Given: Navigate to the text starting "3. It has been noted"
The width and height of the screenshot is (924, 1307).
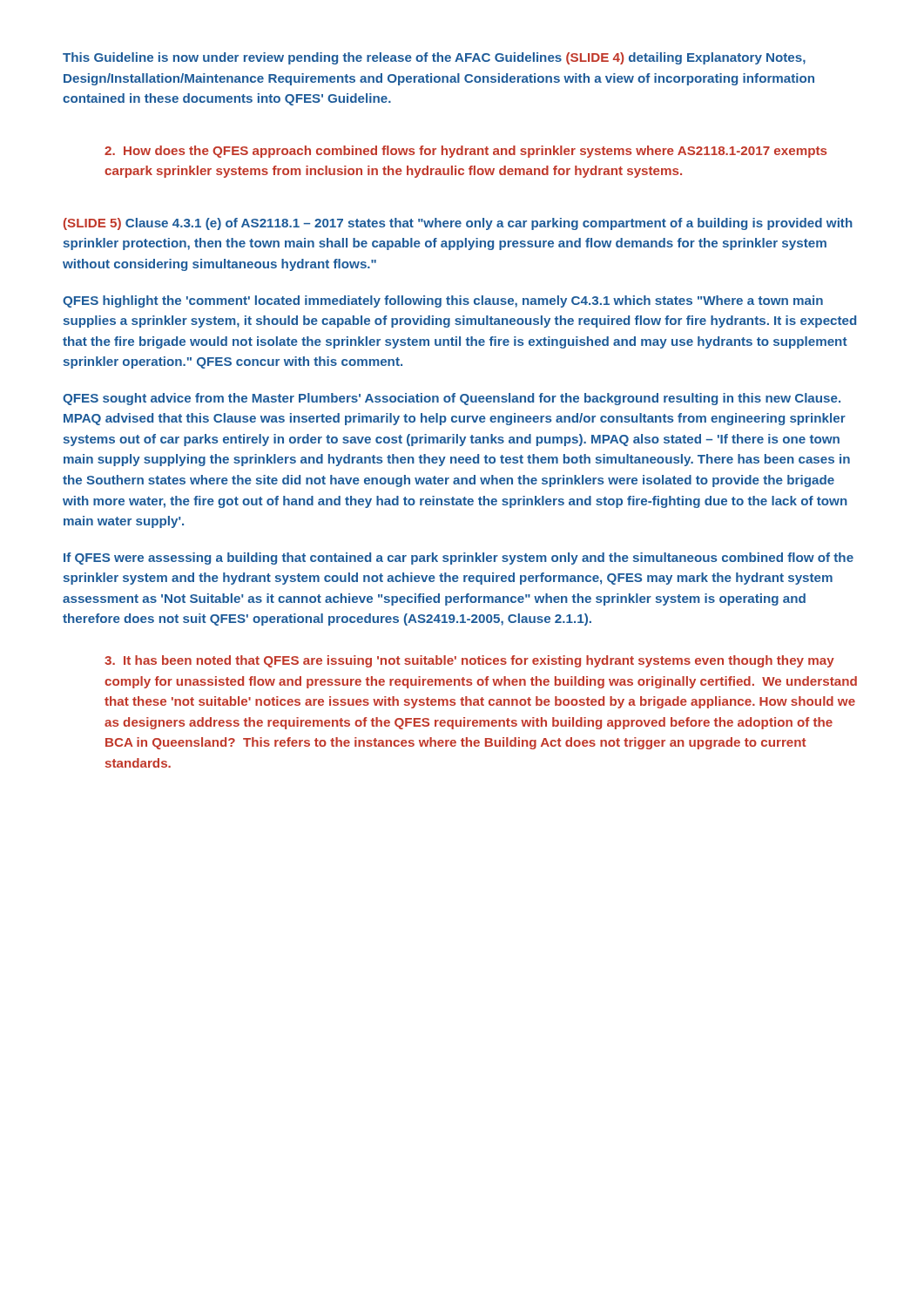Looking at the screenshot, I should pos(483,712).
